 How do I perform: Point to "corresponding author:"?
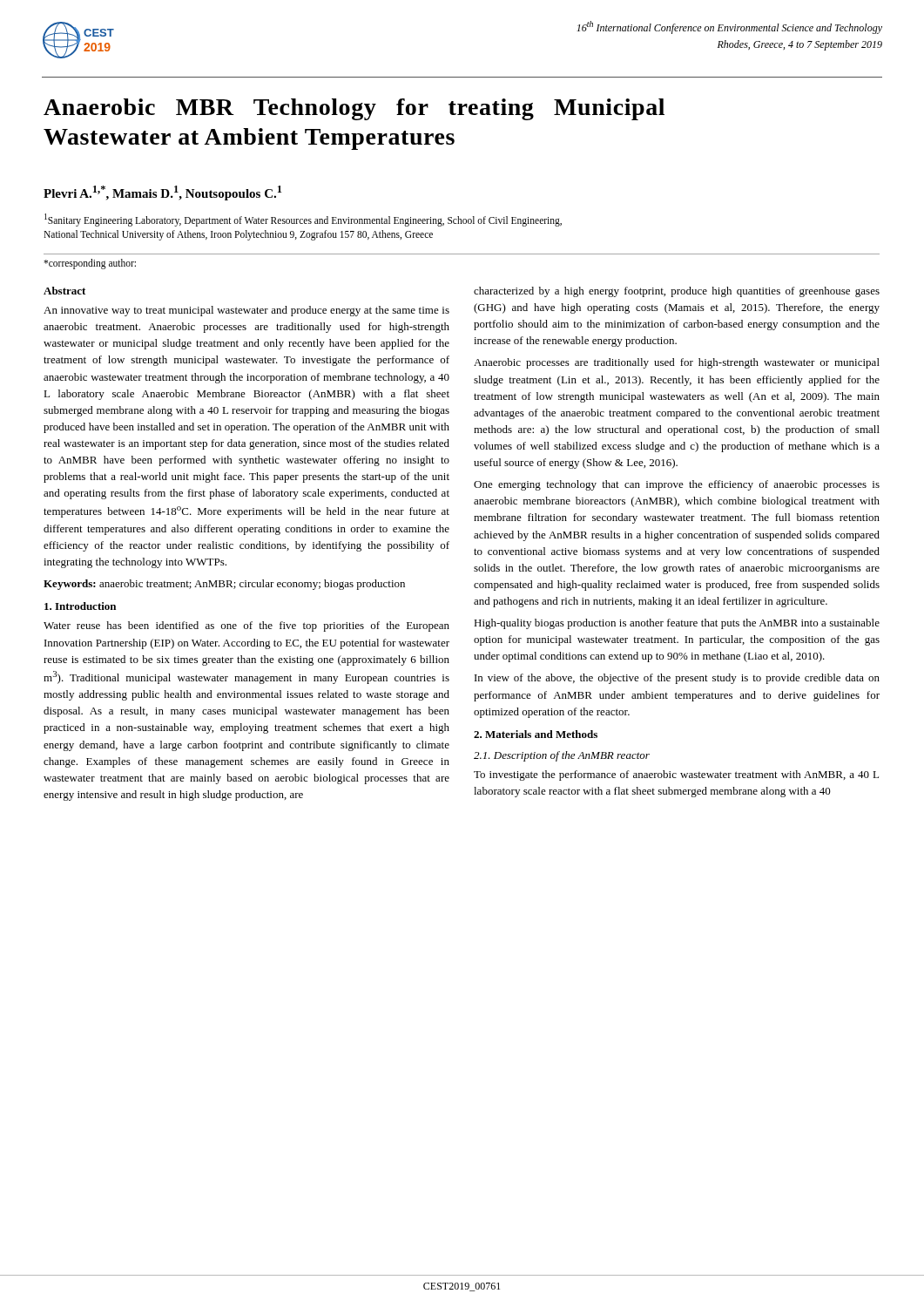(90, 263)
